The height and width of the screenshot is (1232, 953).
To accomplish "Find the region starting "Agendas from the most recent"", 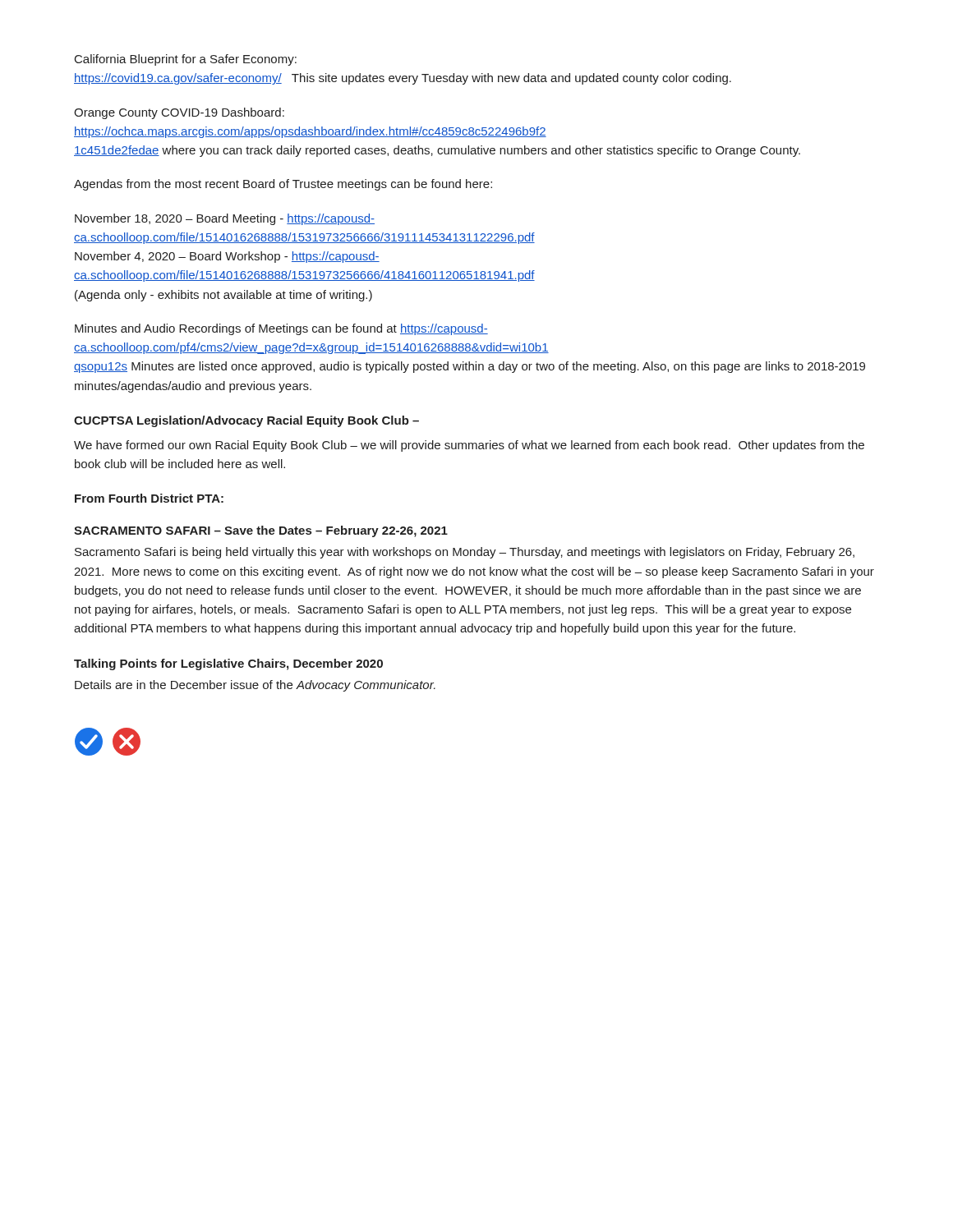I will pyautogui.click(x=284, y=184).
